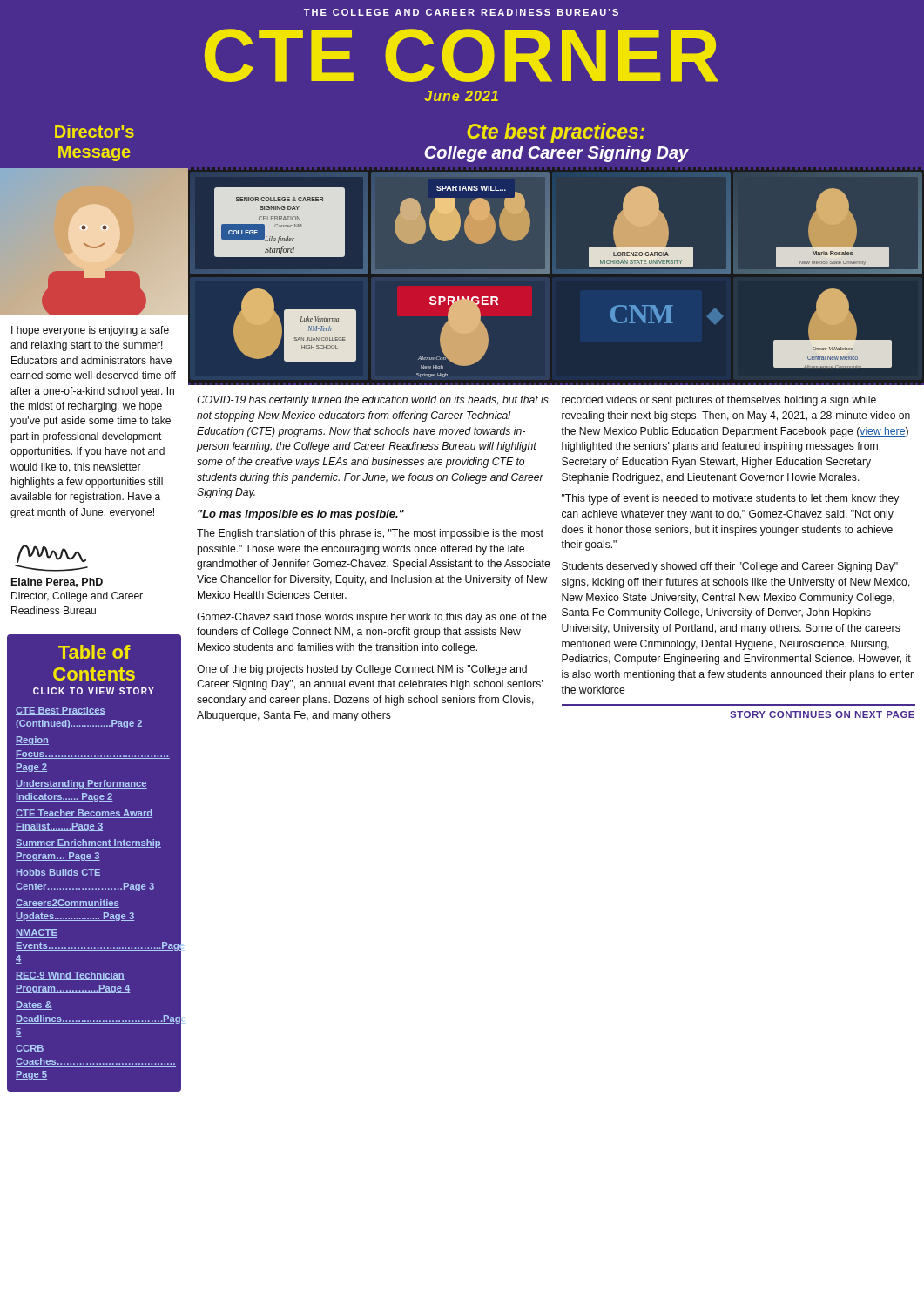Select the block starting "Gomez-Chavez said those words inspire her work"

(372, 632)
